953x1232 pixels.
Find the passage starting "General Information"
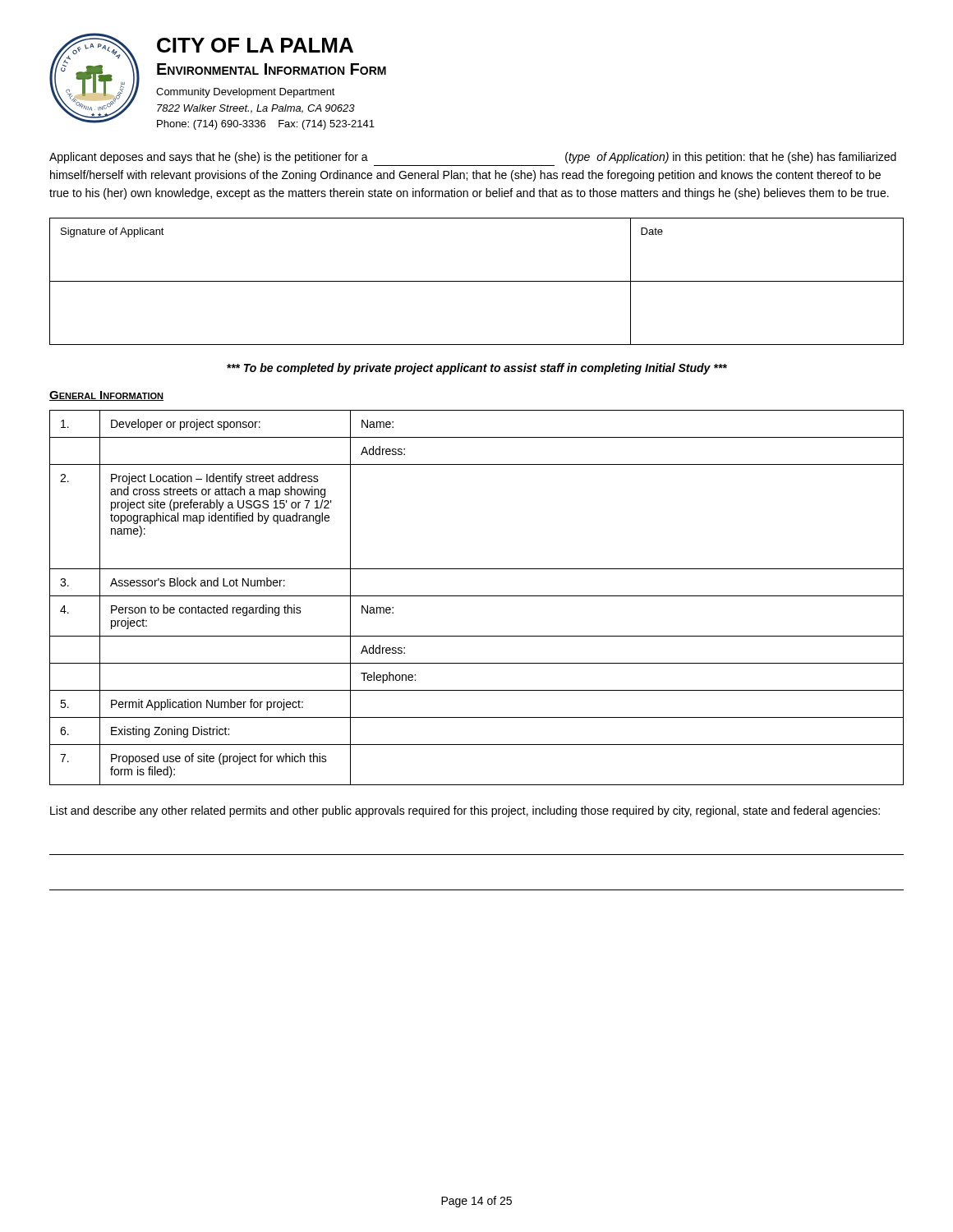point(106,394)
